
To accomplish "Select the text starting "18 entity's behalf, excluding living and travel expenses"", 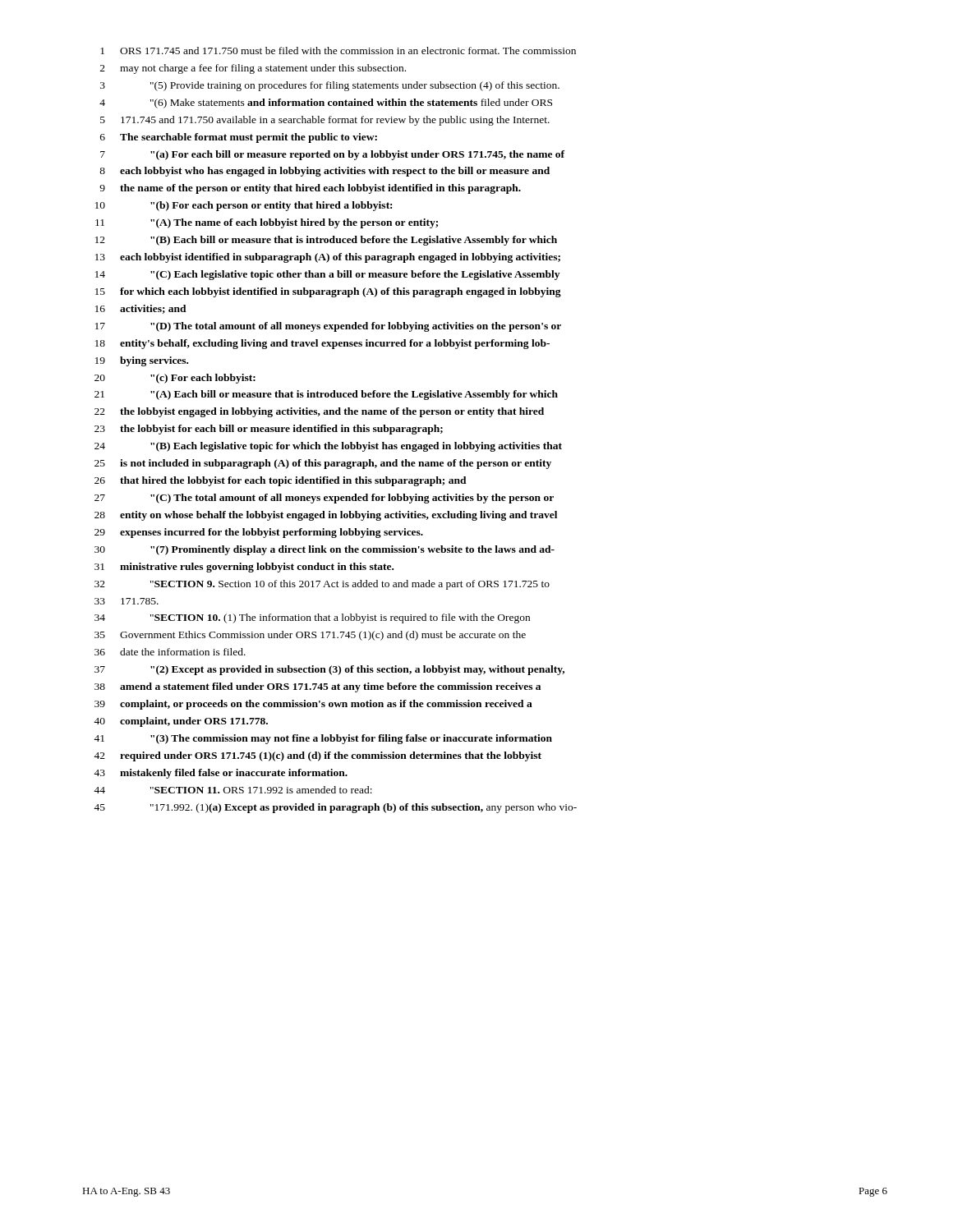I will tap(485, 343).
